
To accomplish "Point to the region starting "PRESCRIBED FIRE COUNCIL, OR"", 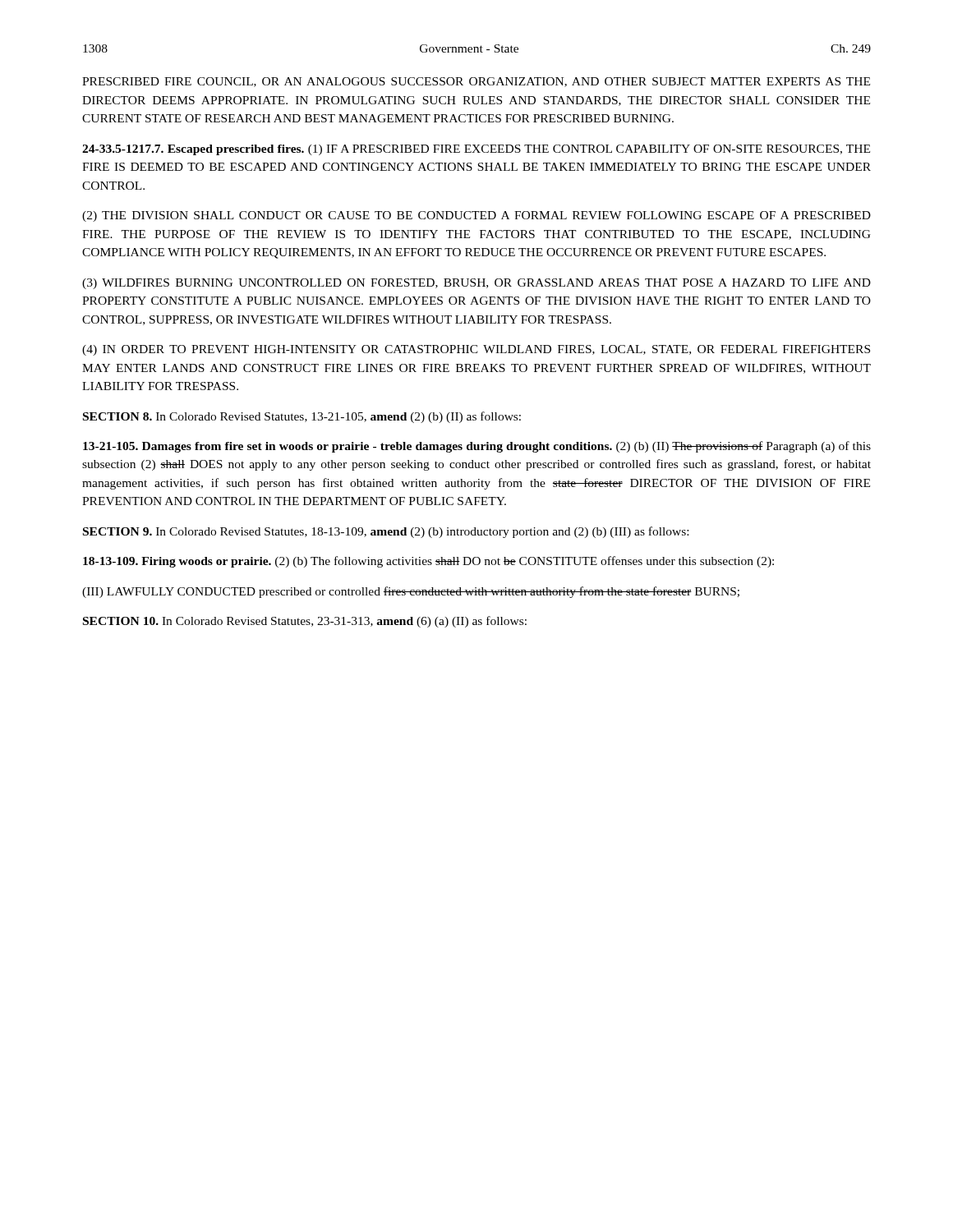I will click(x=476, y=100).
